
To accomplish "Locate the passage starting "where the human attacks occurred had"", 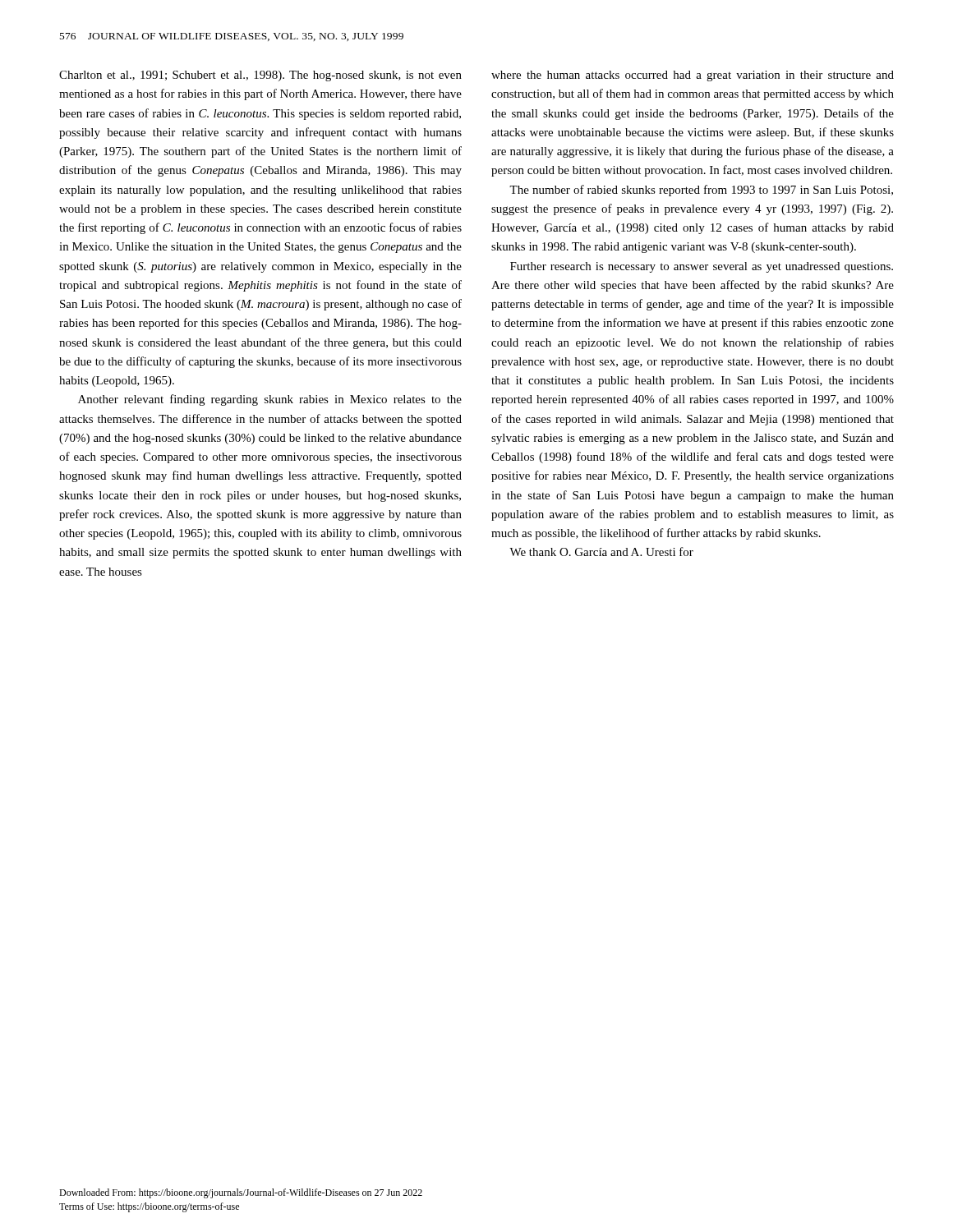I will (693, 314).
